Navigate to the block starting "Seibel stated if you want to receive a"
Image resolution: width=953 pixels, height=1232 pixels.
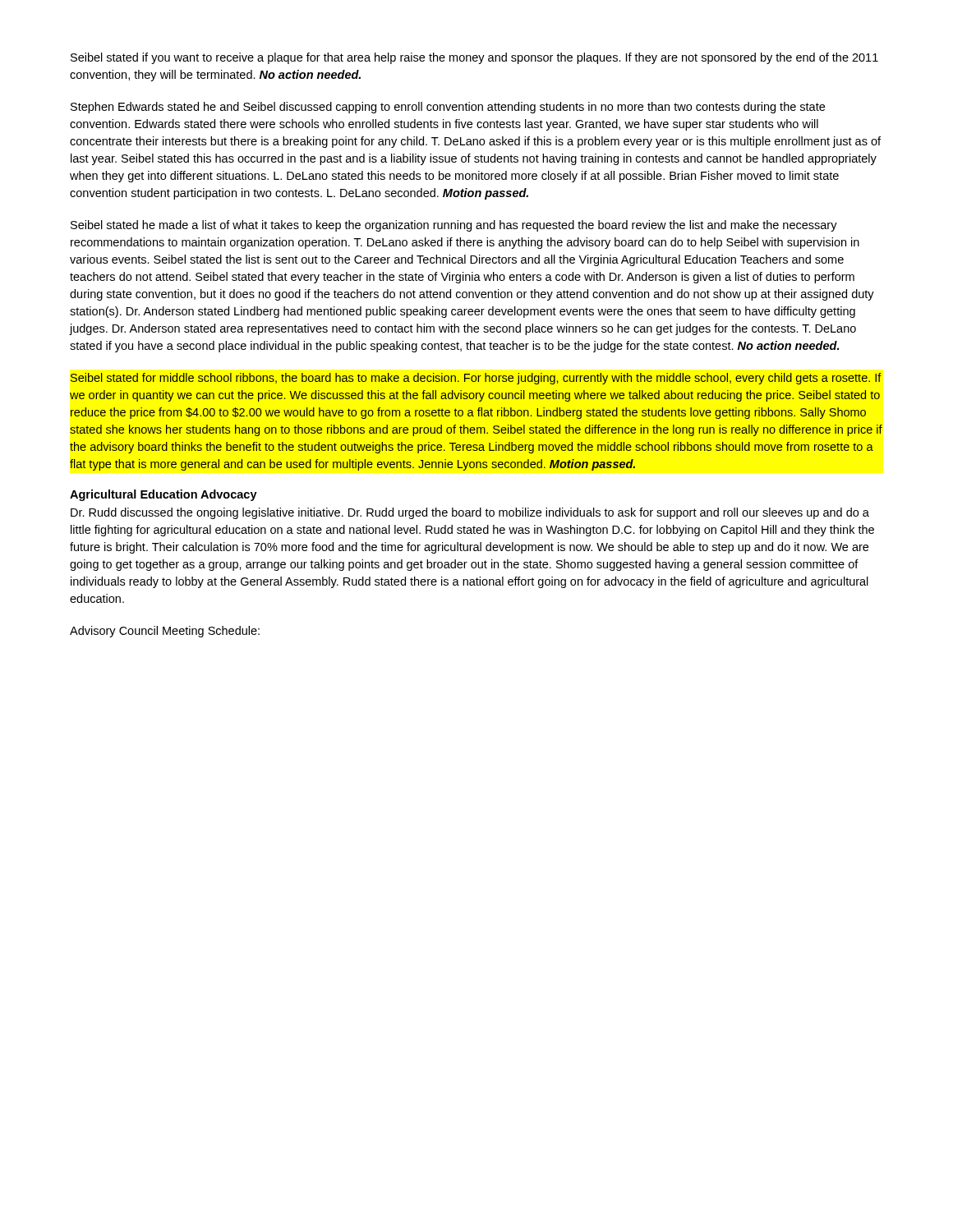(474, 66)
